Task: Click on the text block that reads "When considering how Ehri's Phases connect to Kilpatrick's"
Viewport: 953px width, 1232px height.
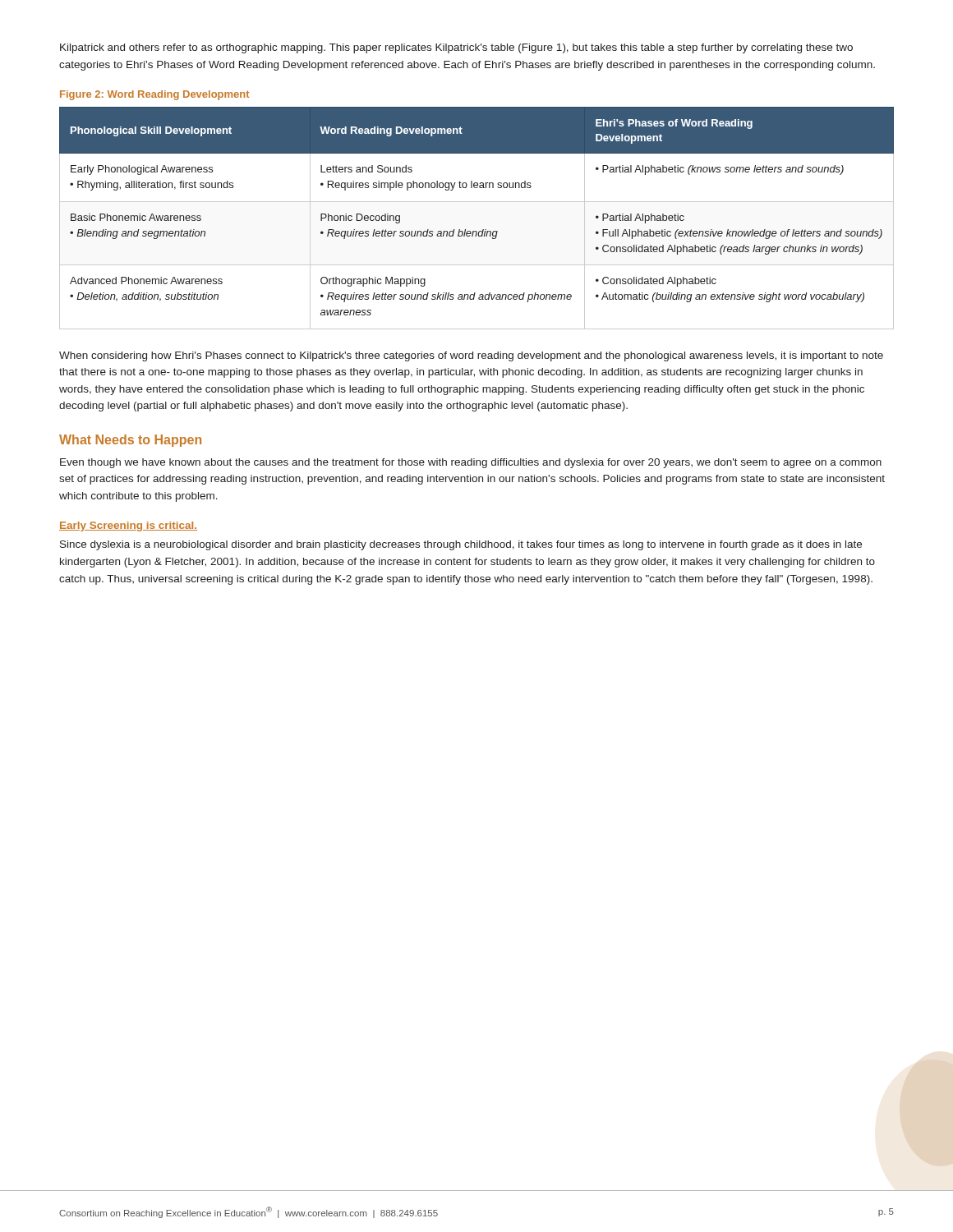Action: [x=471, y=380]
